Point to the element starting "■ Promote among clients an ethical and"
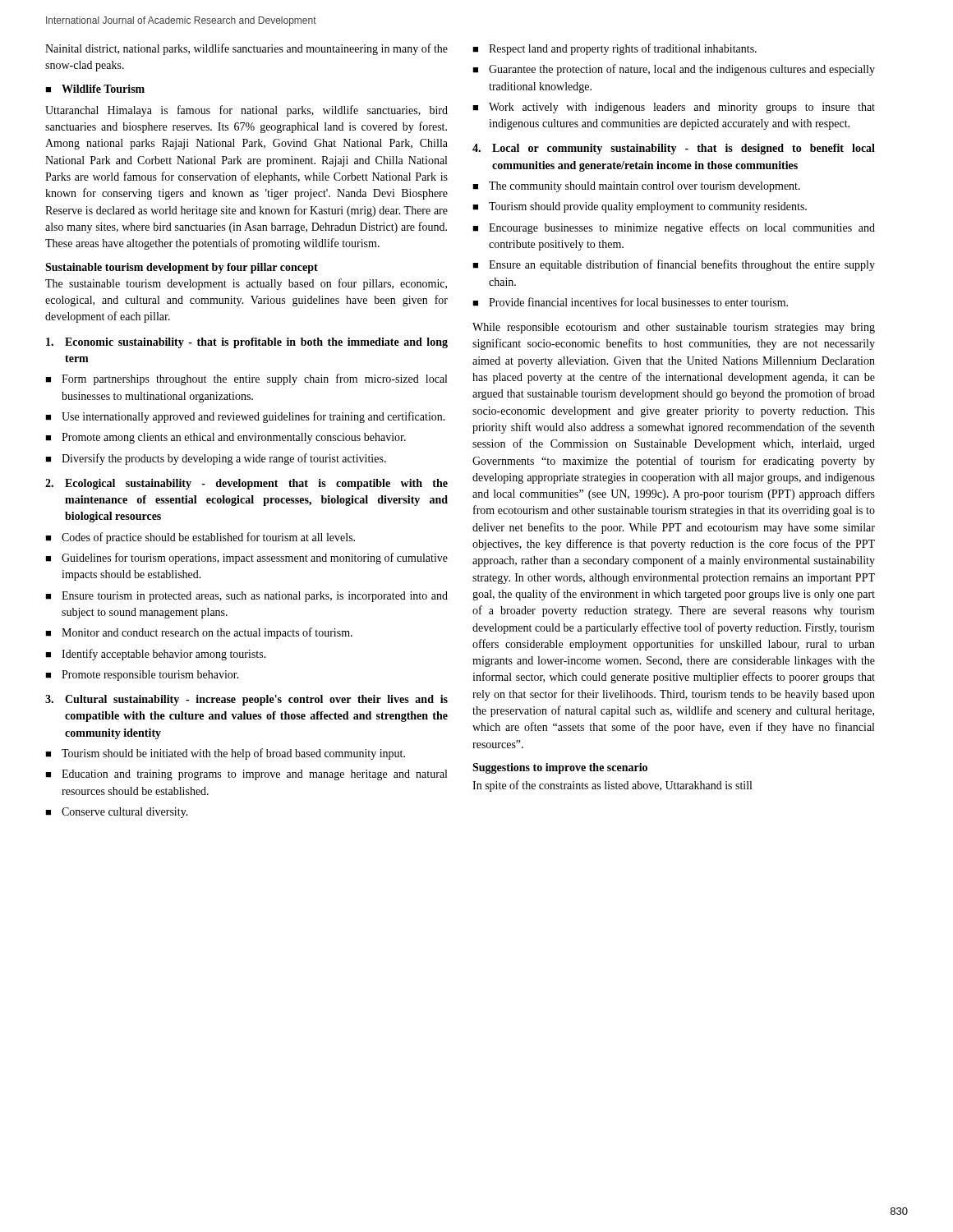953x1232 pixels. [246, 438]
